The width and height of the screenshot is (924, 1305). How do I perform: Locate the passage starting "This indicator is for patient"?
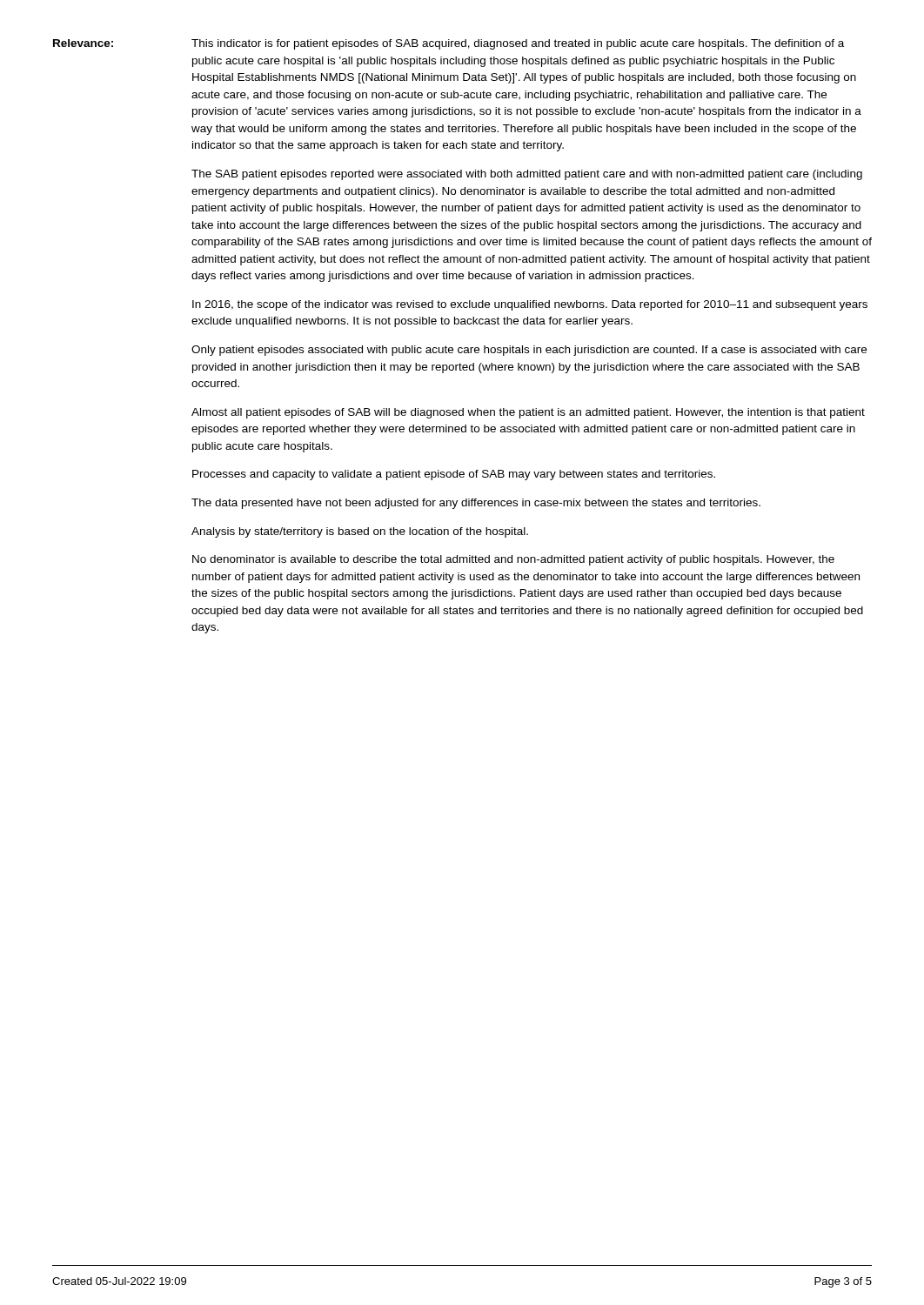pyautogui.click(x=532, y=335)
